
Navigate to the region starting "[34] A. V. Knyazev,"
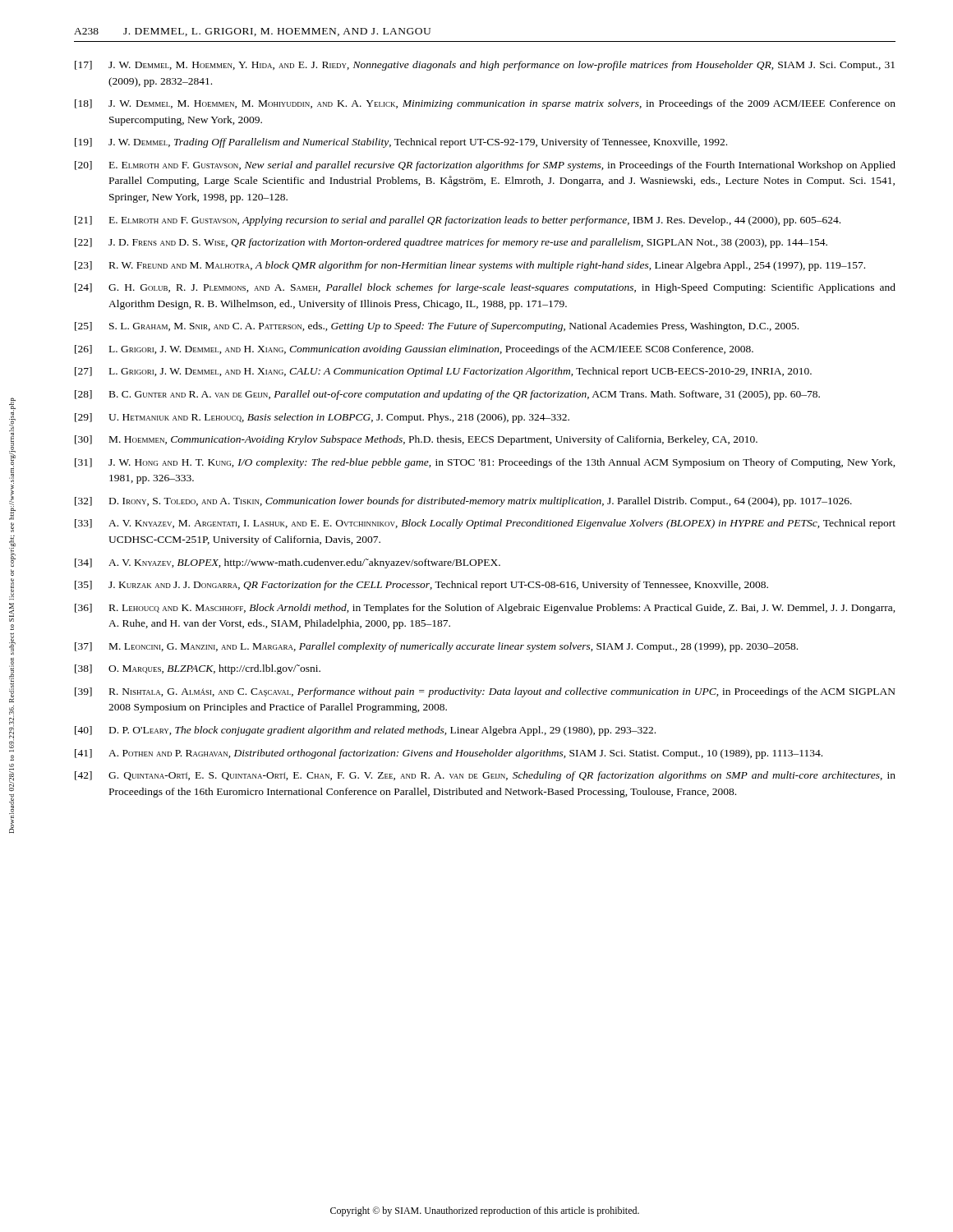click(485, 562)
